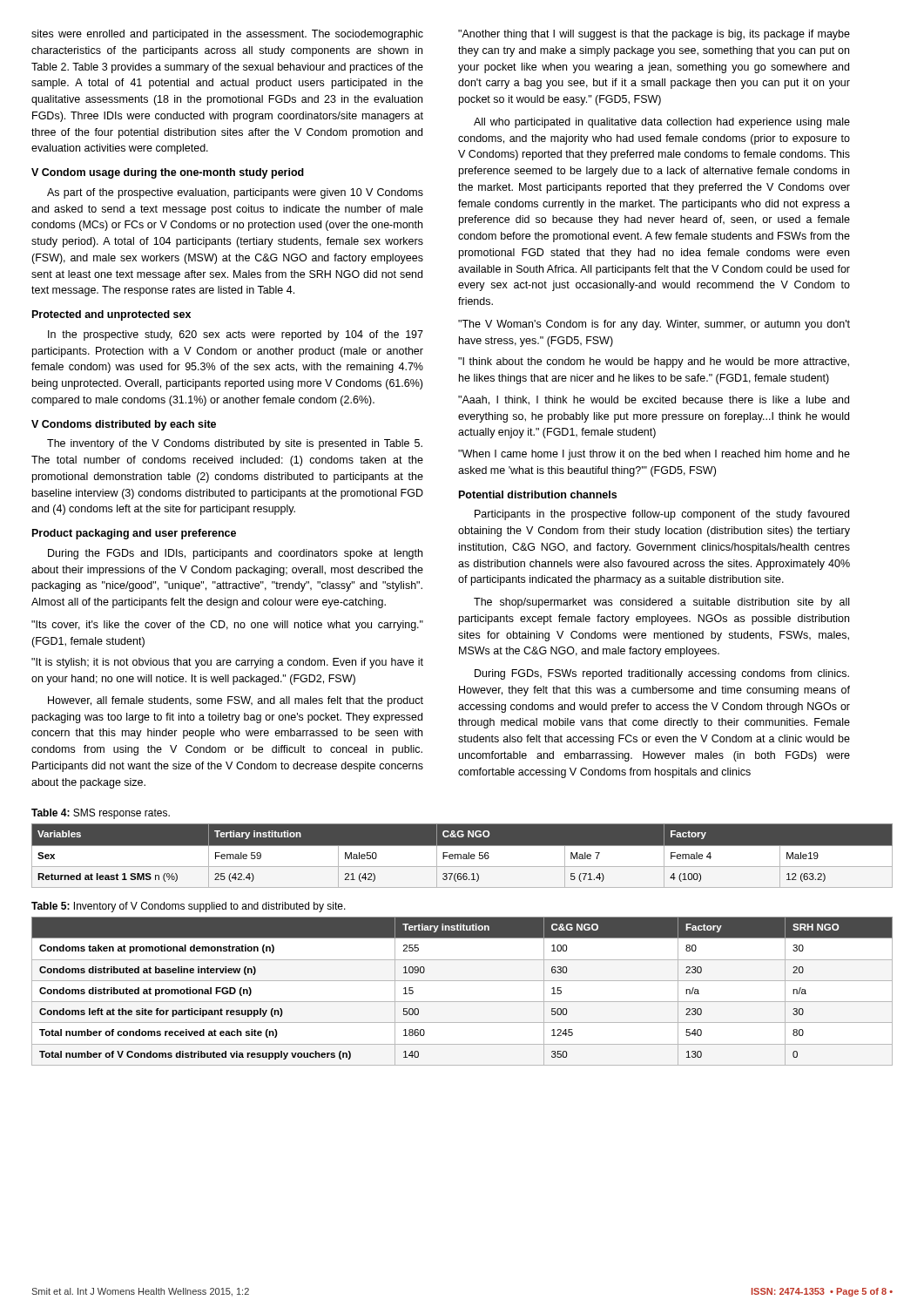Point to "Product packaging and user preference"
This screenshot has width=924, height=1307.
(x=134, y=533)
